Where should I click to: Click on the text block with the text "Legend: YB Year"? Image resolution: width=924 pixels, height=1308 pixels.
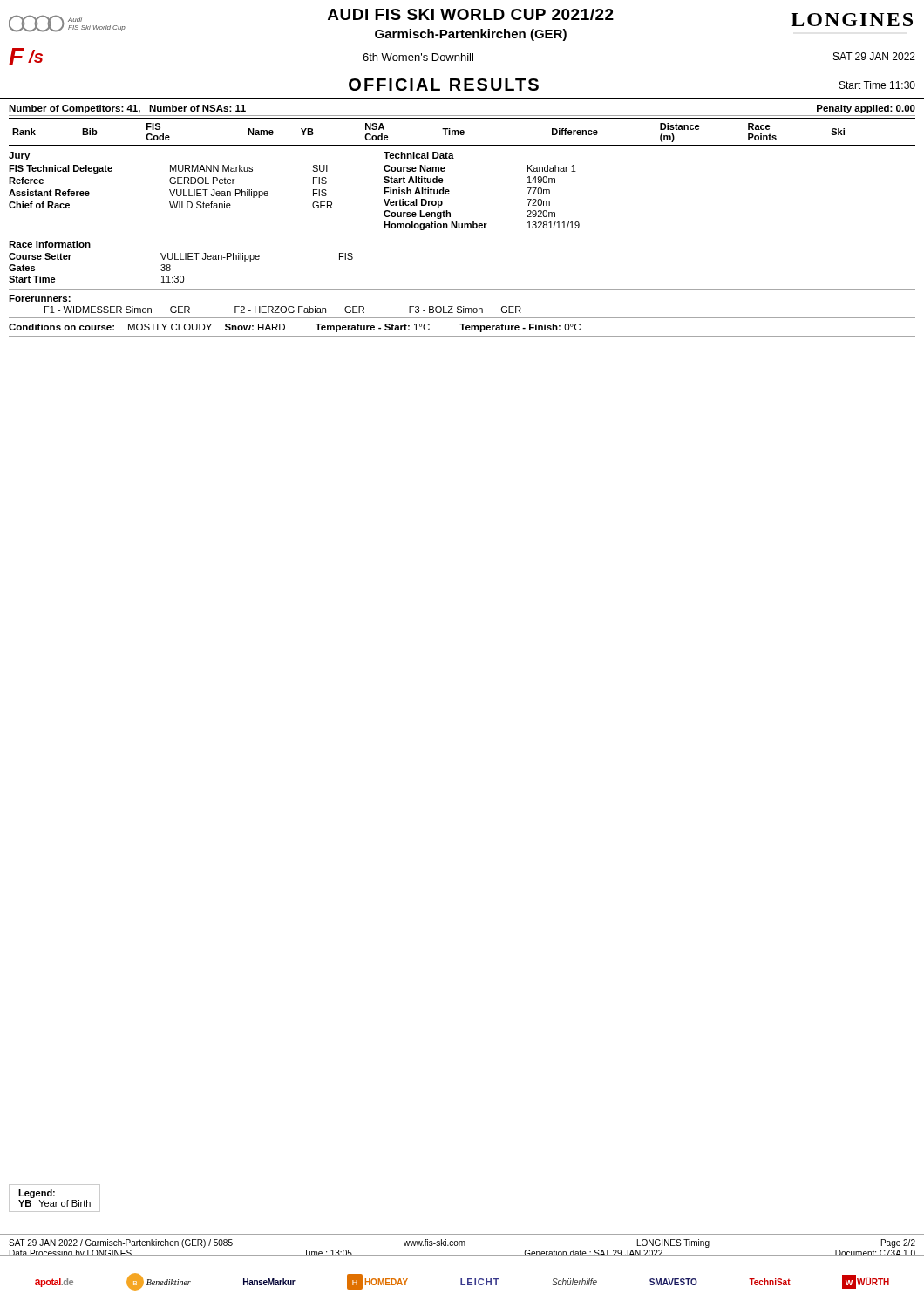pos(55,1198)
